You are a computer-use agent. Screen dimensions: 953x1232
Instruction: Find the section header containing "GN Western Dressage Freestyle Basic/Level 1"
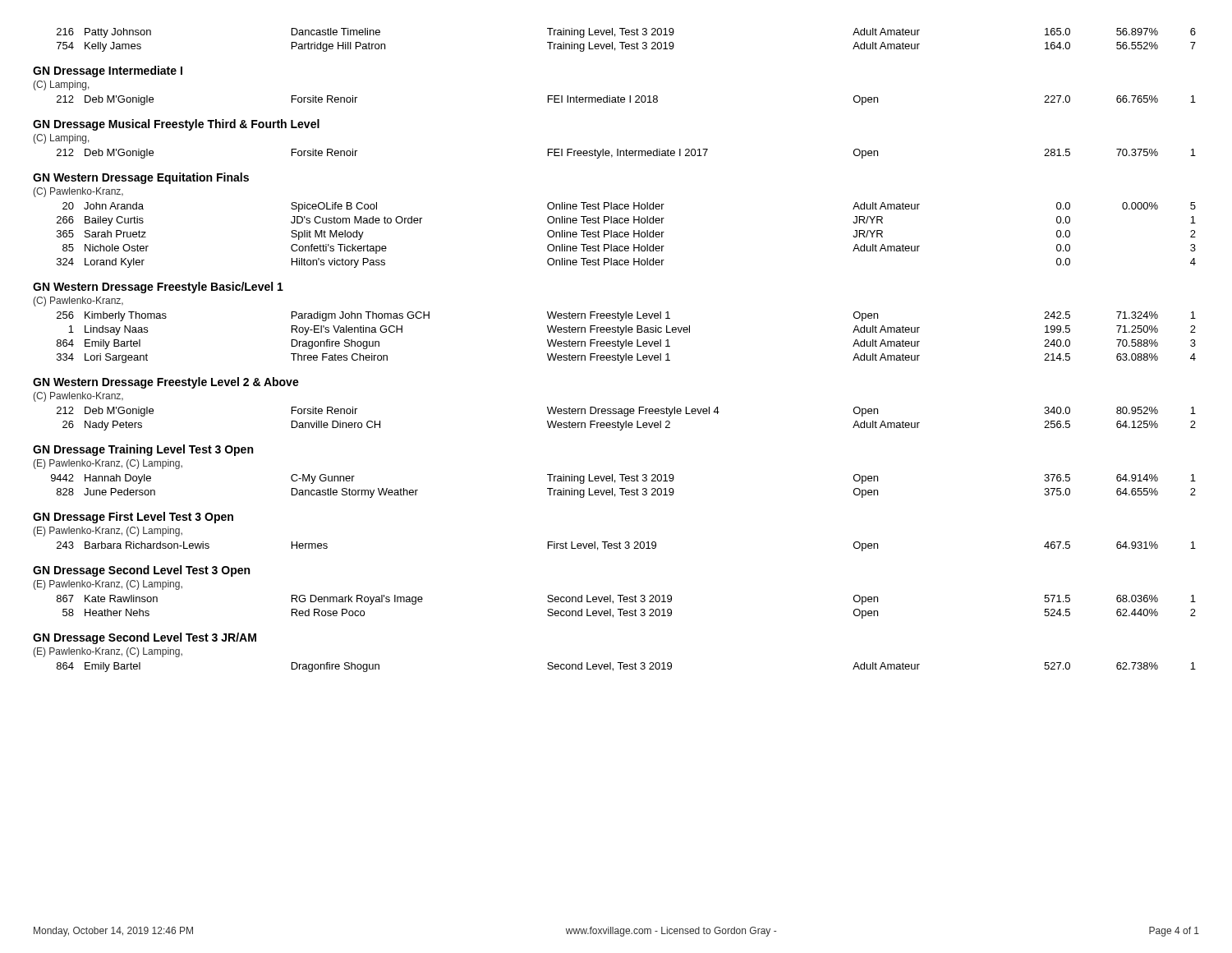(x=158, y=287)
